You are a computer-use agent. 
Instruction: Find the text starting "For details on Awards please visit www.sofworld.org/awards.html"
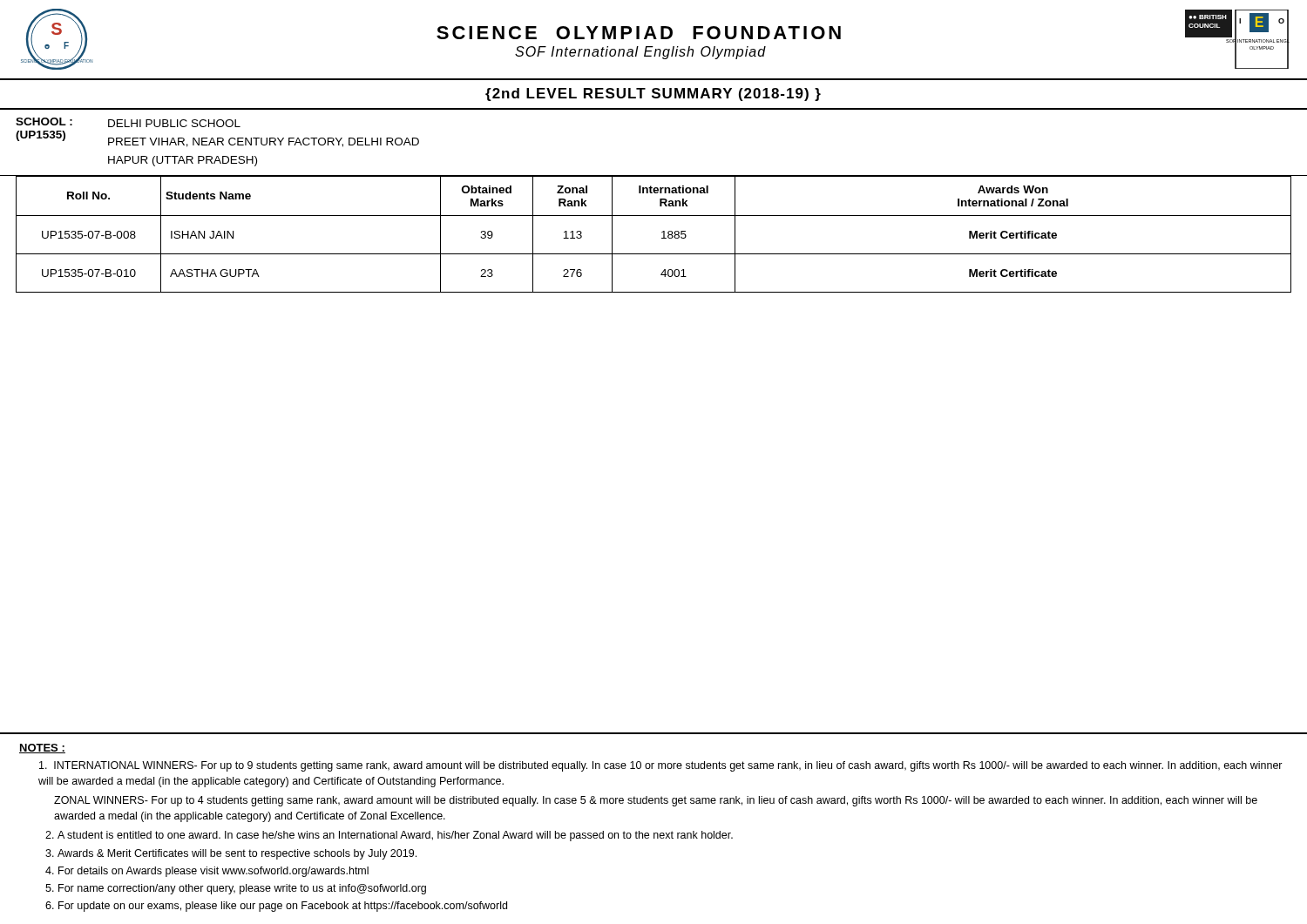[213, 871]
